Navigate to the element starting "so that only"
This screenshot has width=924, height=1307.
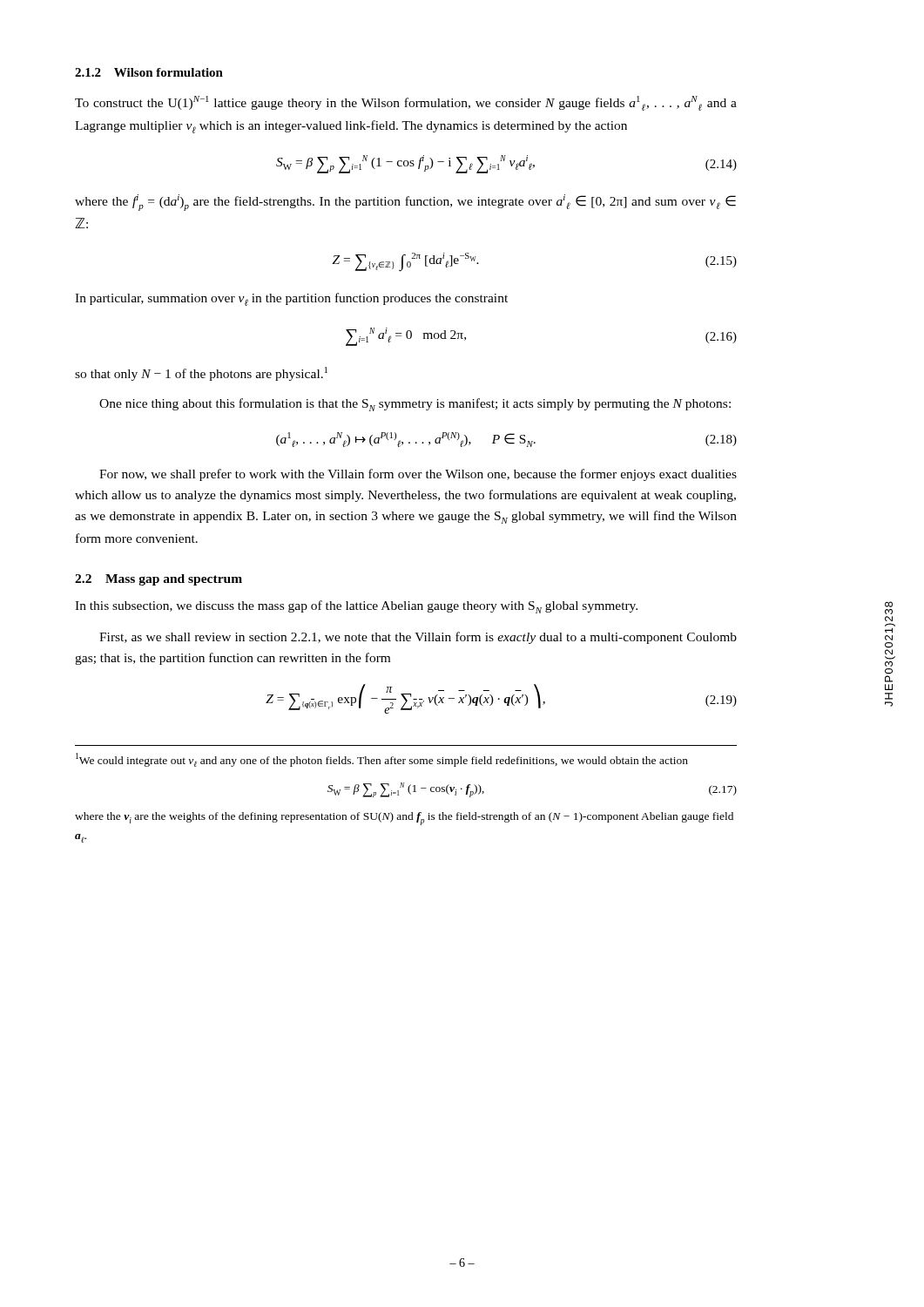(202, 373)
